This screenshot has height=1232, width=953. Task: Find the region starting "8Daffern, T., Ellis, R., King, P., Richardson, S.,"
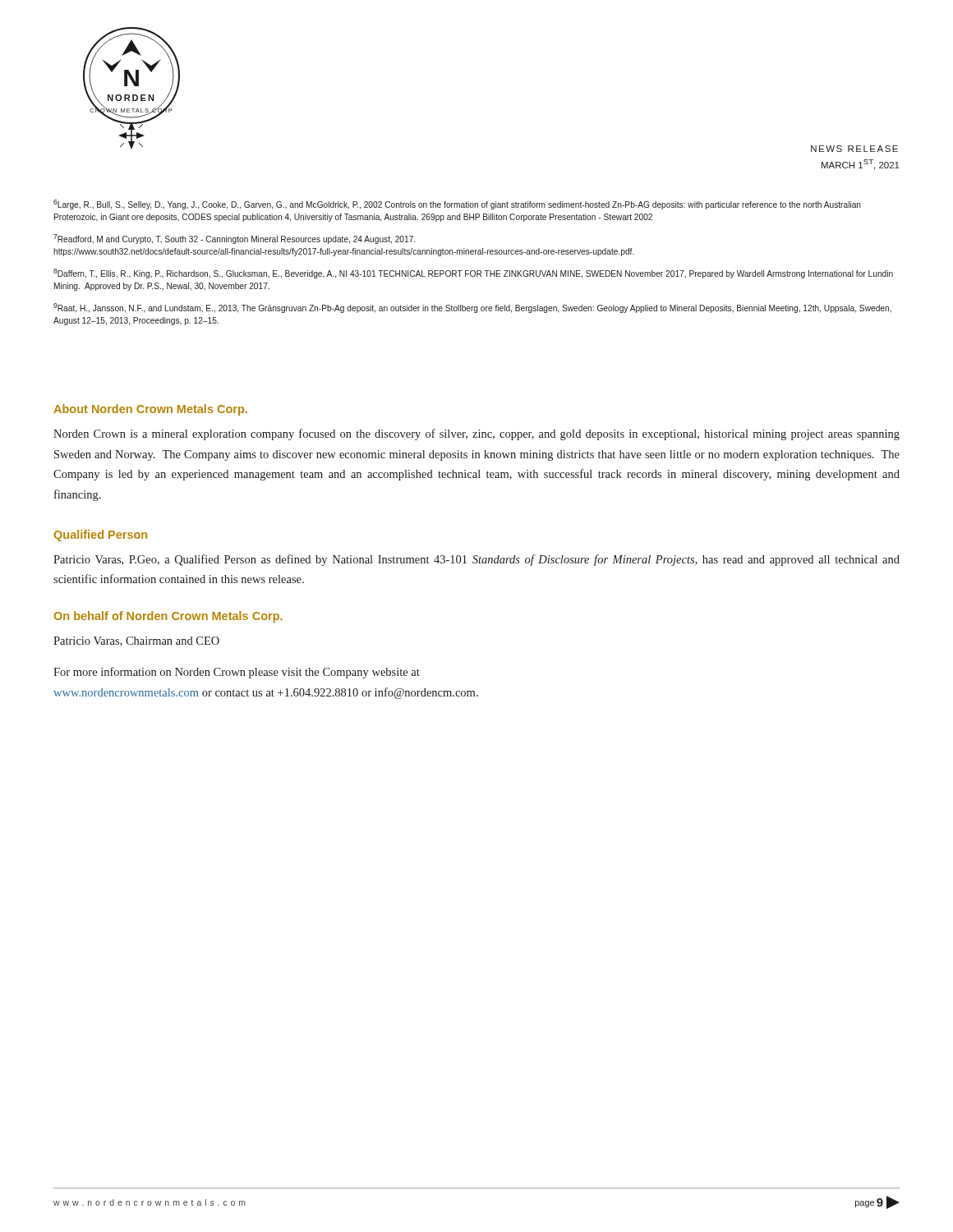tap(473, 279)
